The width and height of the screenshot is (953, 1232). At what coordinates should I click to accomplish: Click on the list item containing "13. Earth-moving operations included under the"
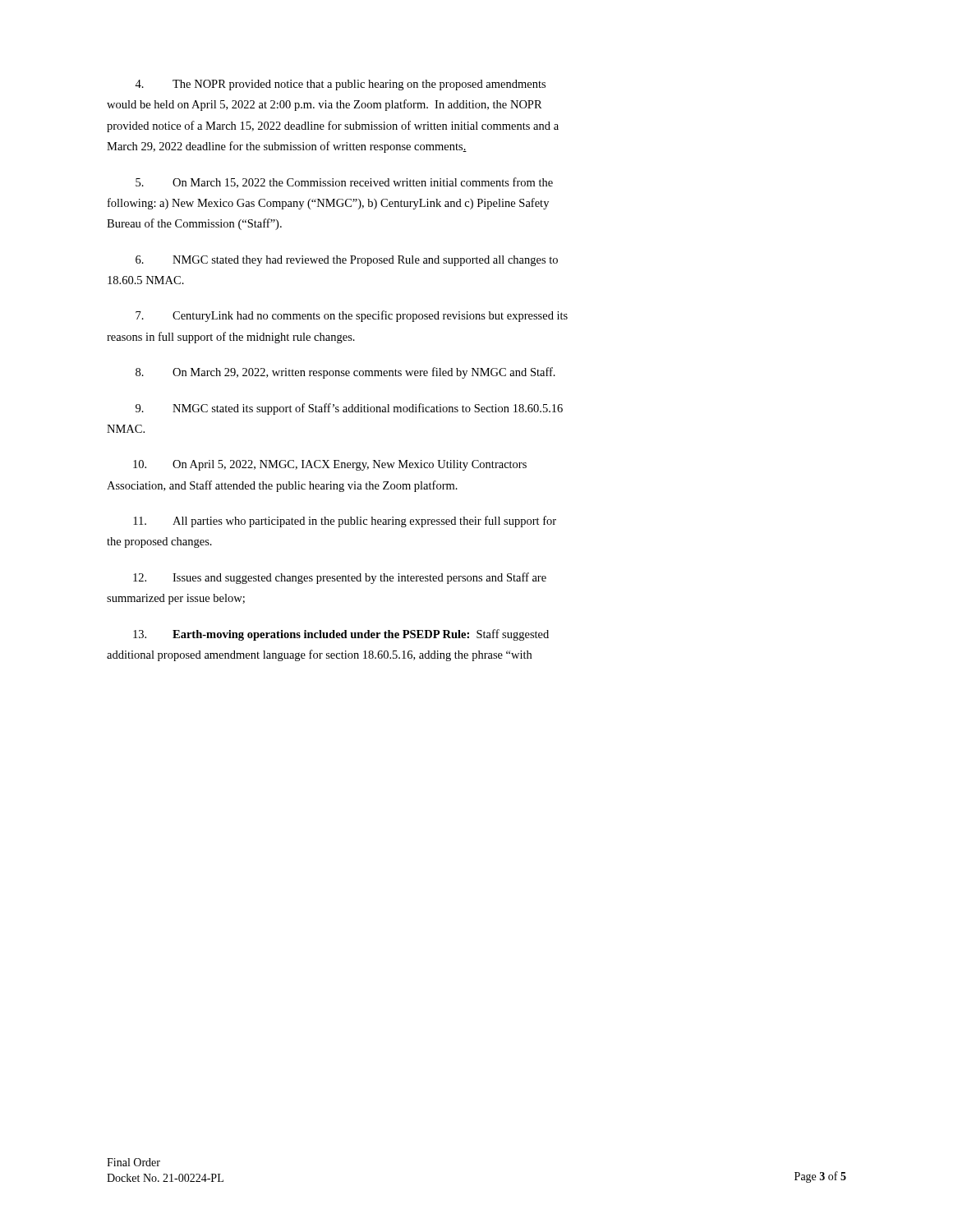pos(476,645)
